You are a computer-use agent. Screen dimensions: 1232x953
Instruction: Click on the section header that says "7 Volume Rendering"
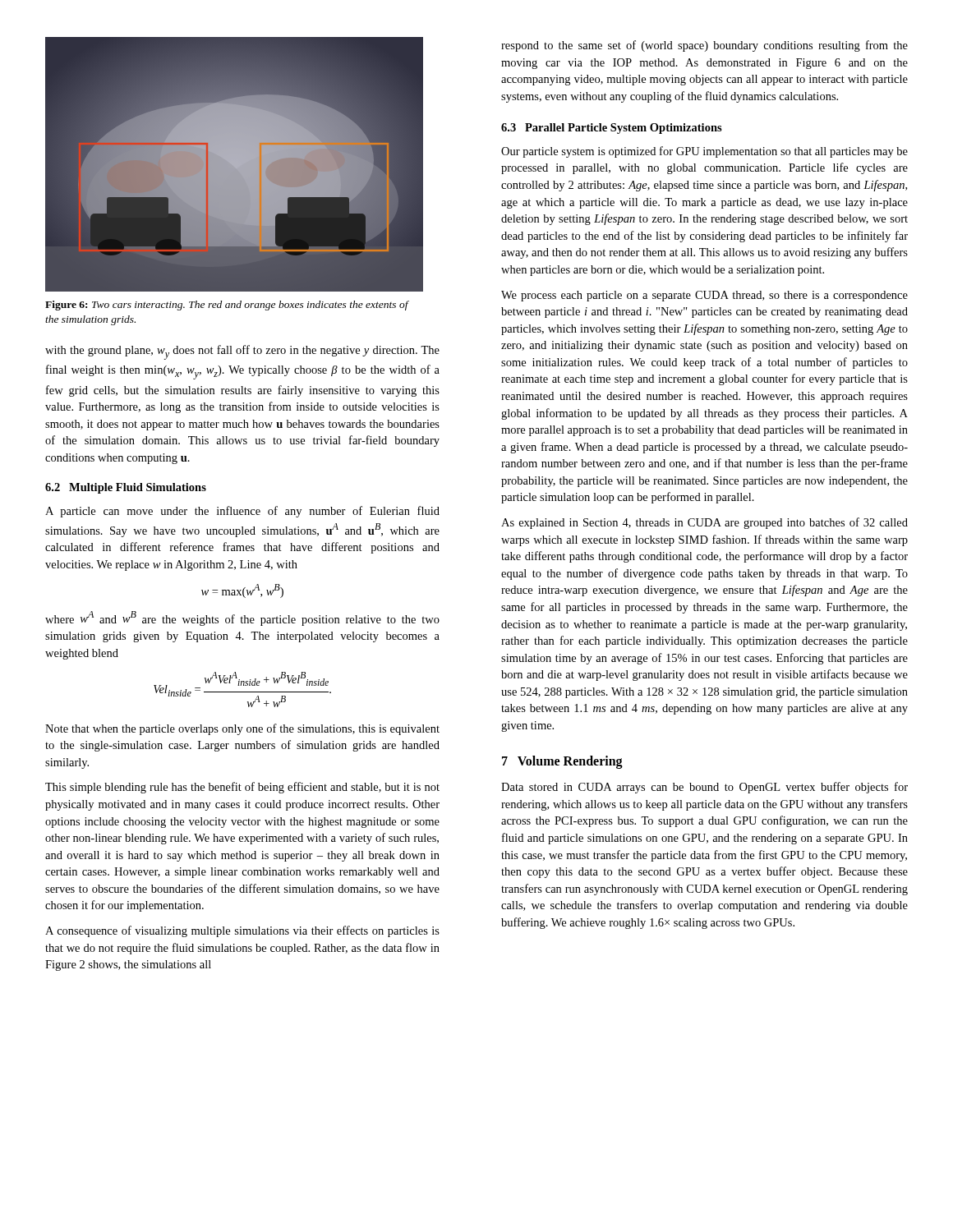pos(562,761)
